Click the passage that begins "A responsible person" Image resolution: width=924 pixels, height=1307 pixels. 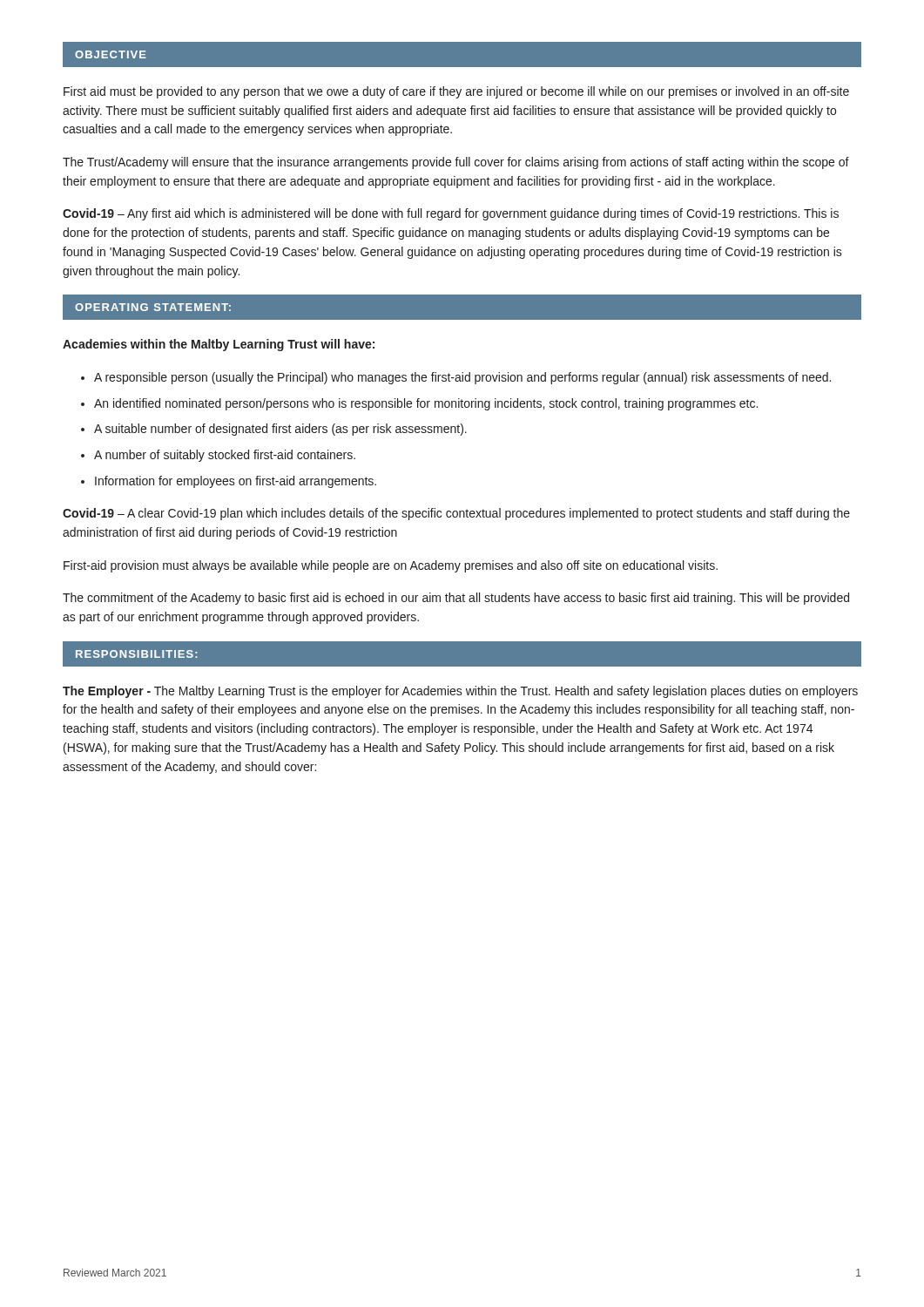(462, 430)
